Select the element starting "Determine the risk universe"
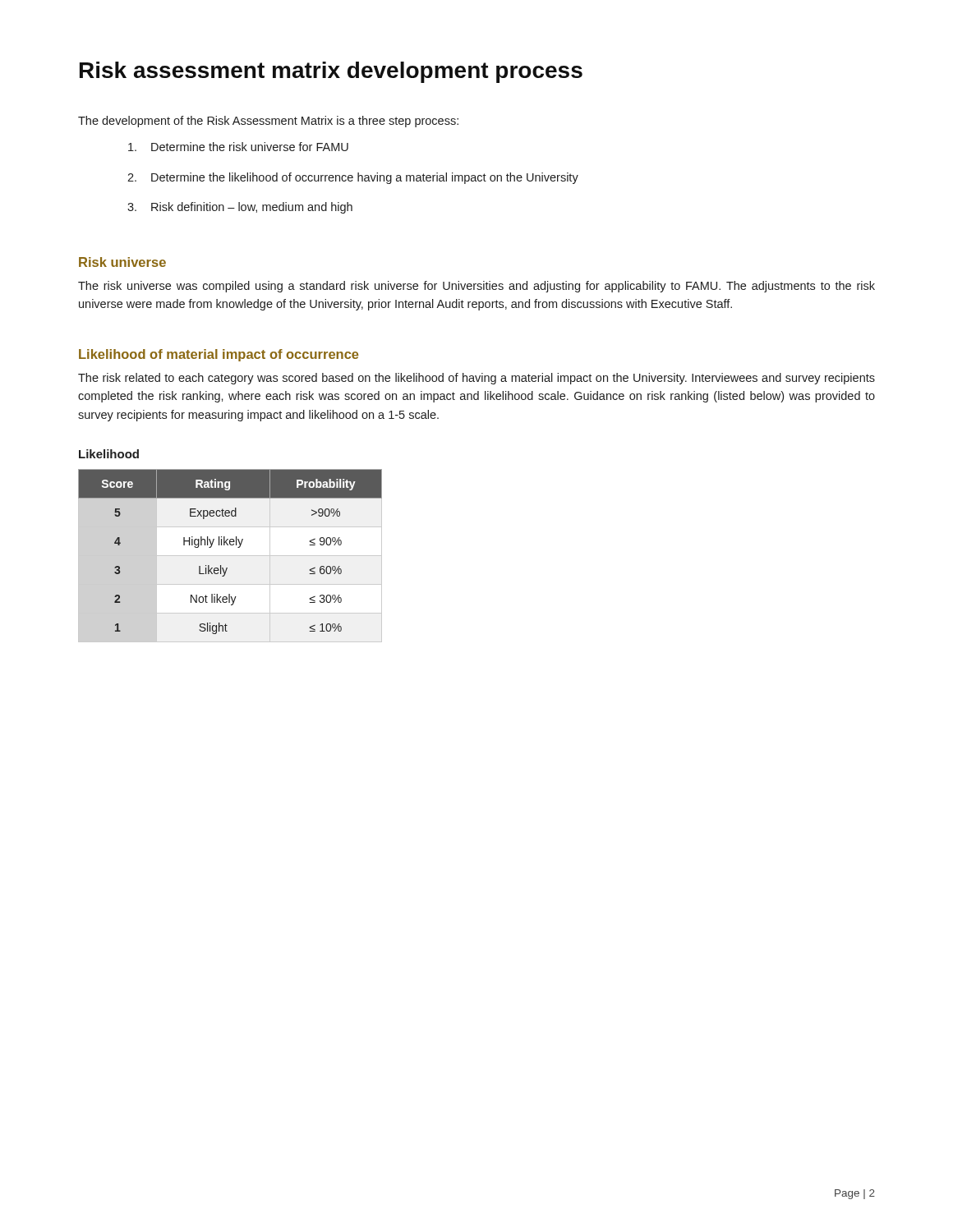Viewport: 953px width, 1232px height. (x=238, y=148)
